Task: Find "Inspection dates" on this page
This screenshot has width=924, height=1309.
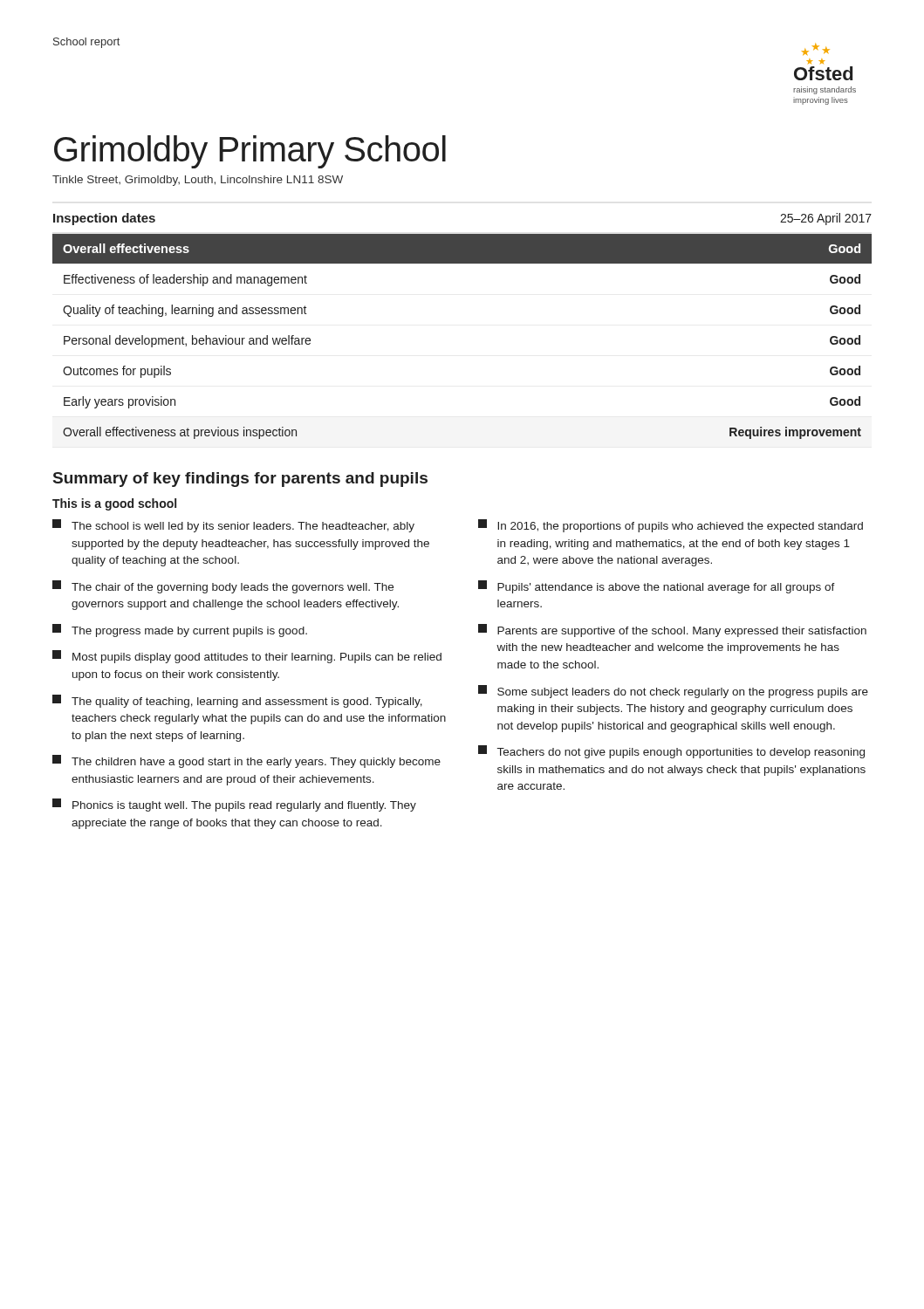Action: tap(104, 218)
